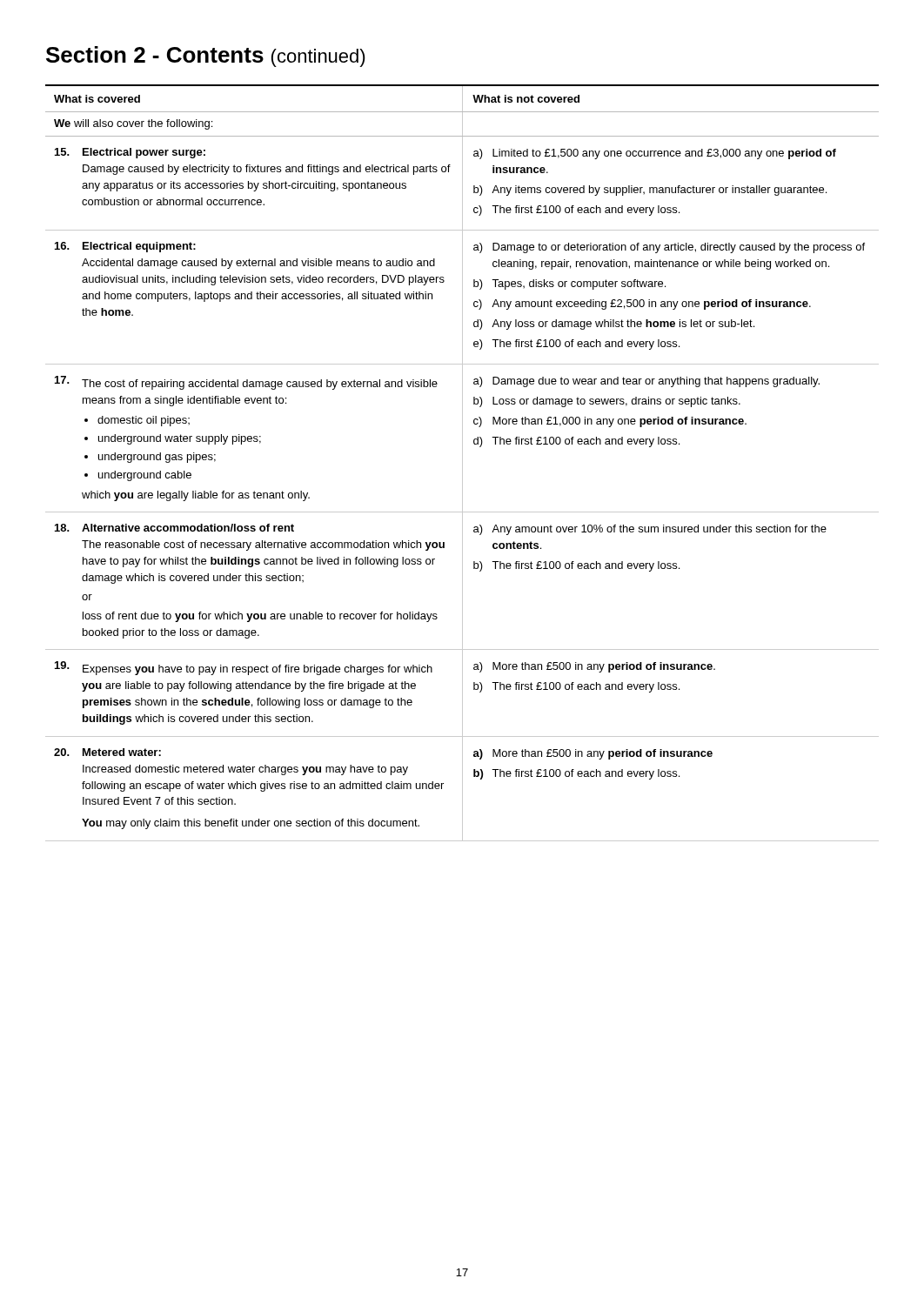Click on the table containing "What is covered"

pos(462,463)
